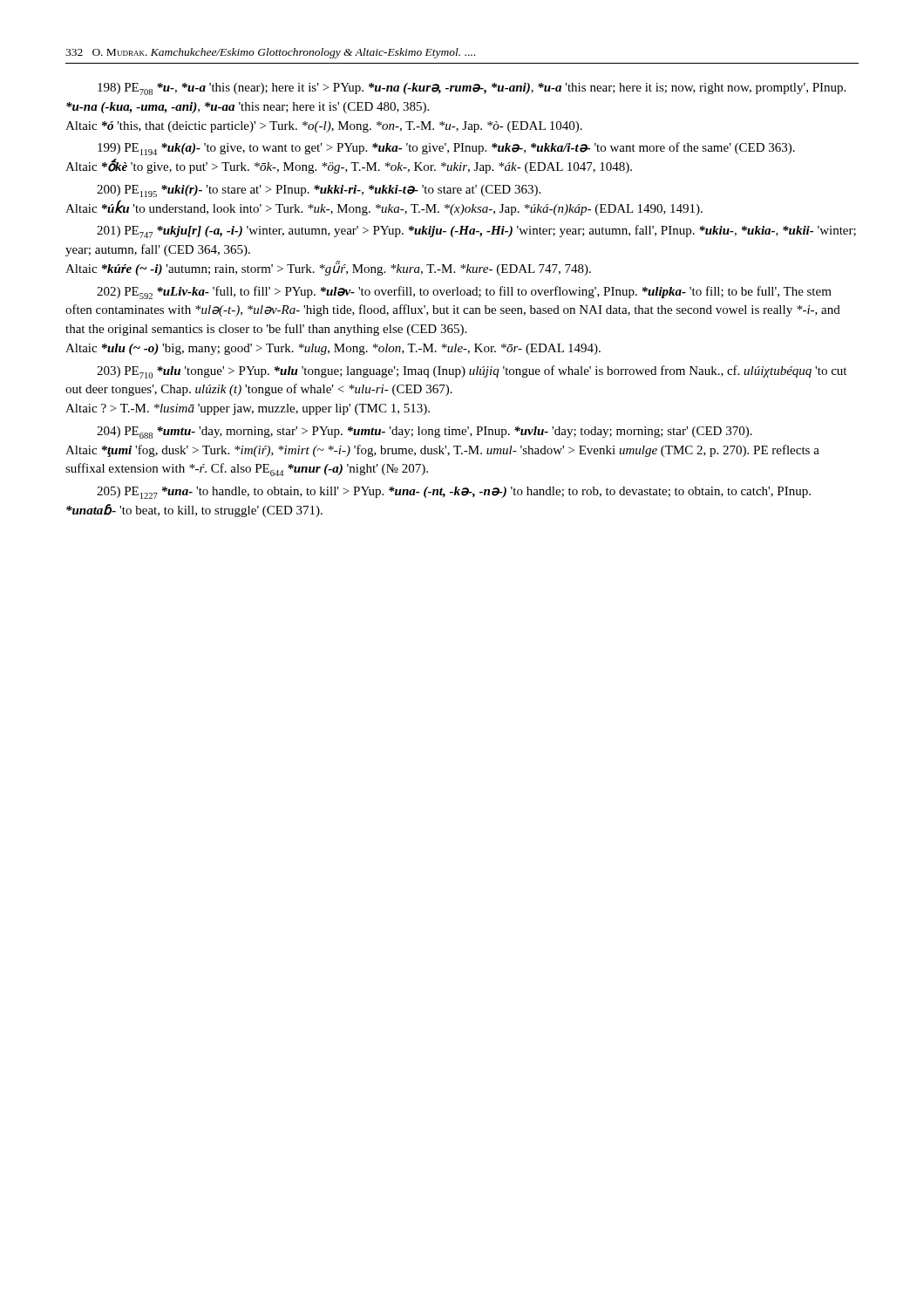Locate the text block containing "203) PE710 *ulu 'tongue'"

coord(462,390)
